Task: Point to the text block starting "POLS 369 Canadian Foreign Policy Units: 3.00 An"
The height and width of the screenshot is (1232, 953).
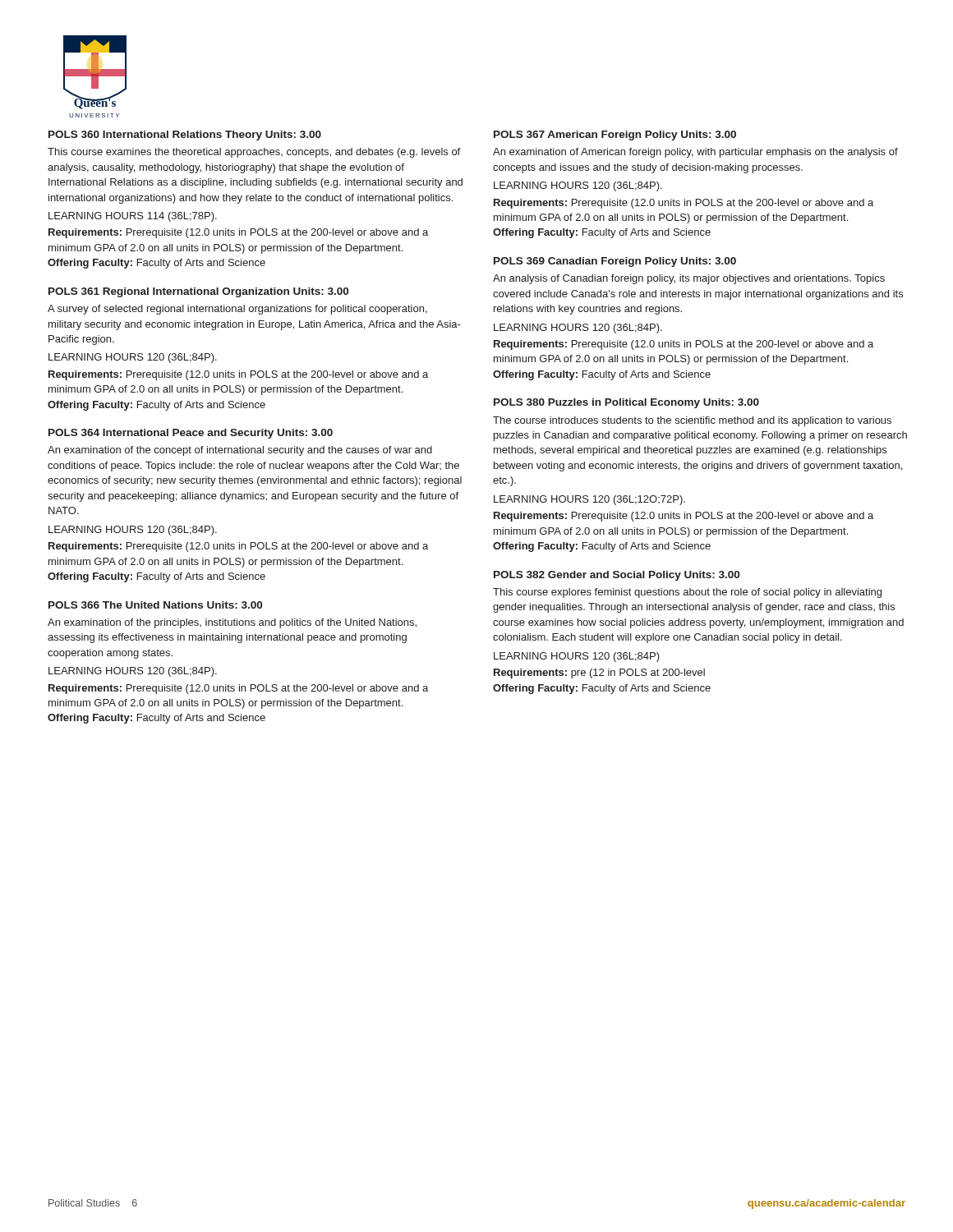Action: click(x=615, y=262)
